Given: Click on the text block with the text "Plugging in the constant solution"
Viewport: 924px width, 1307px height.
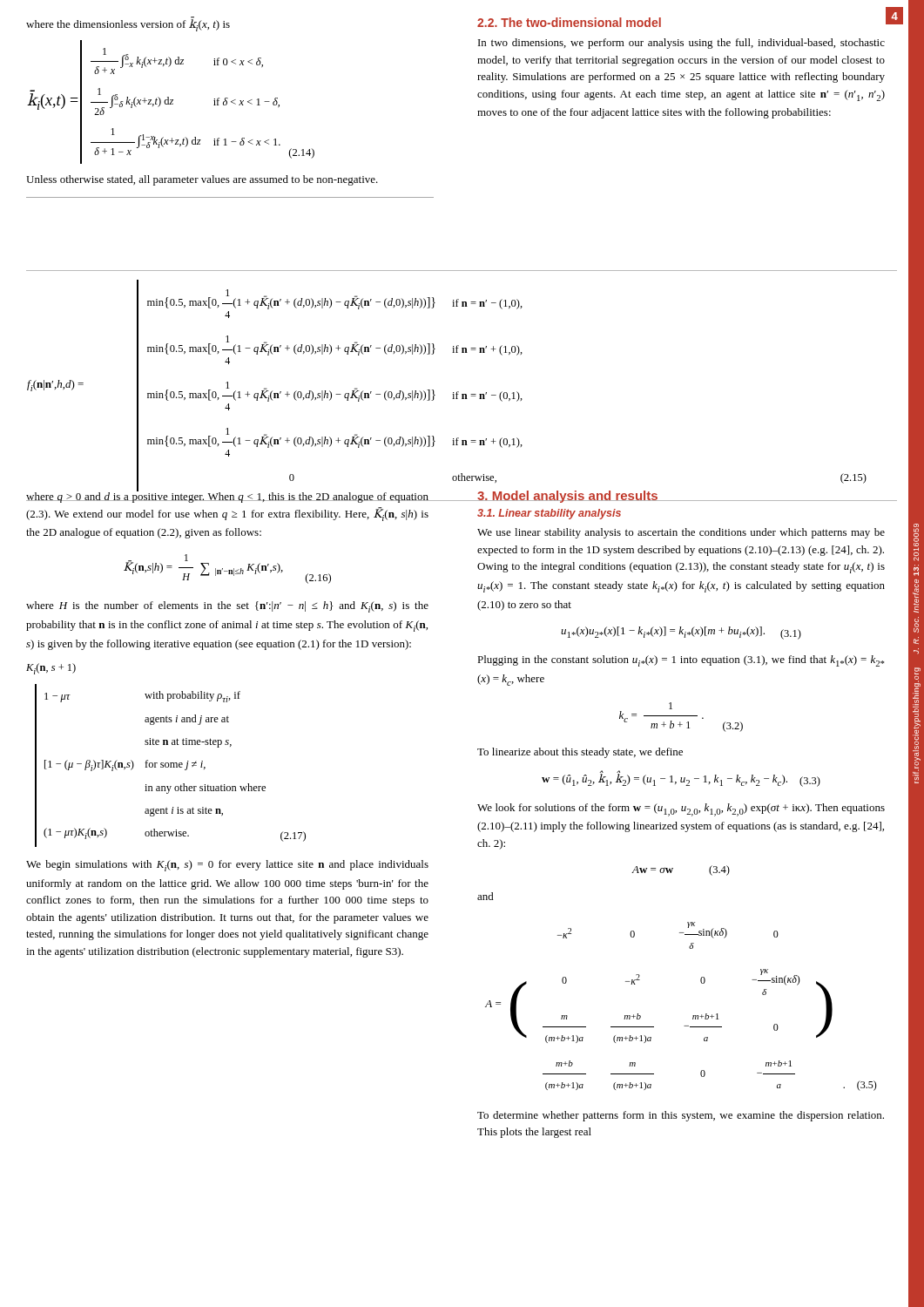Looking at the screenshot, I should pyautogui.click(x=681, y=670).
